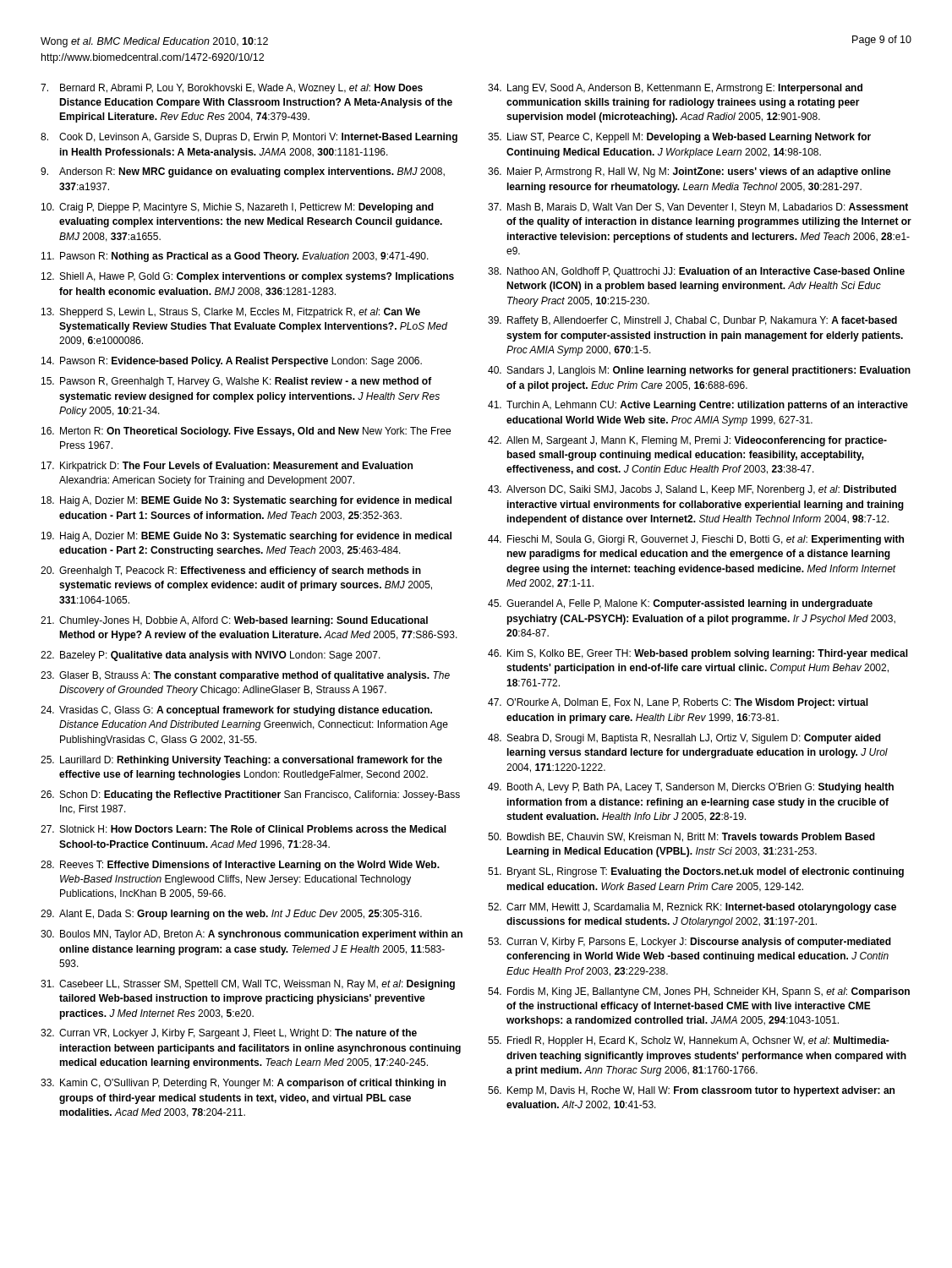Select the list item containing "24. Vrasidas C, Glass G:"

click(252, 725)
